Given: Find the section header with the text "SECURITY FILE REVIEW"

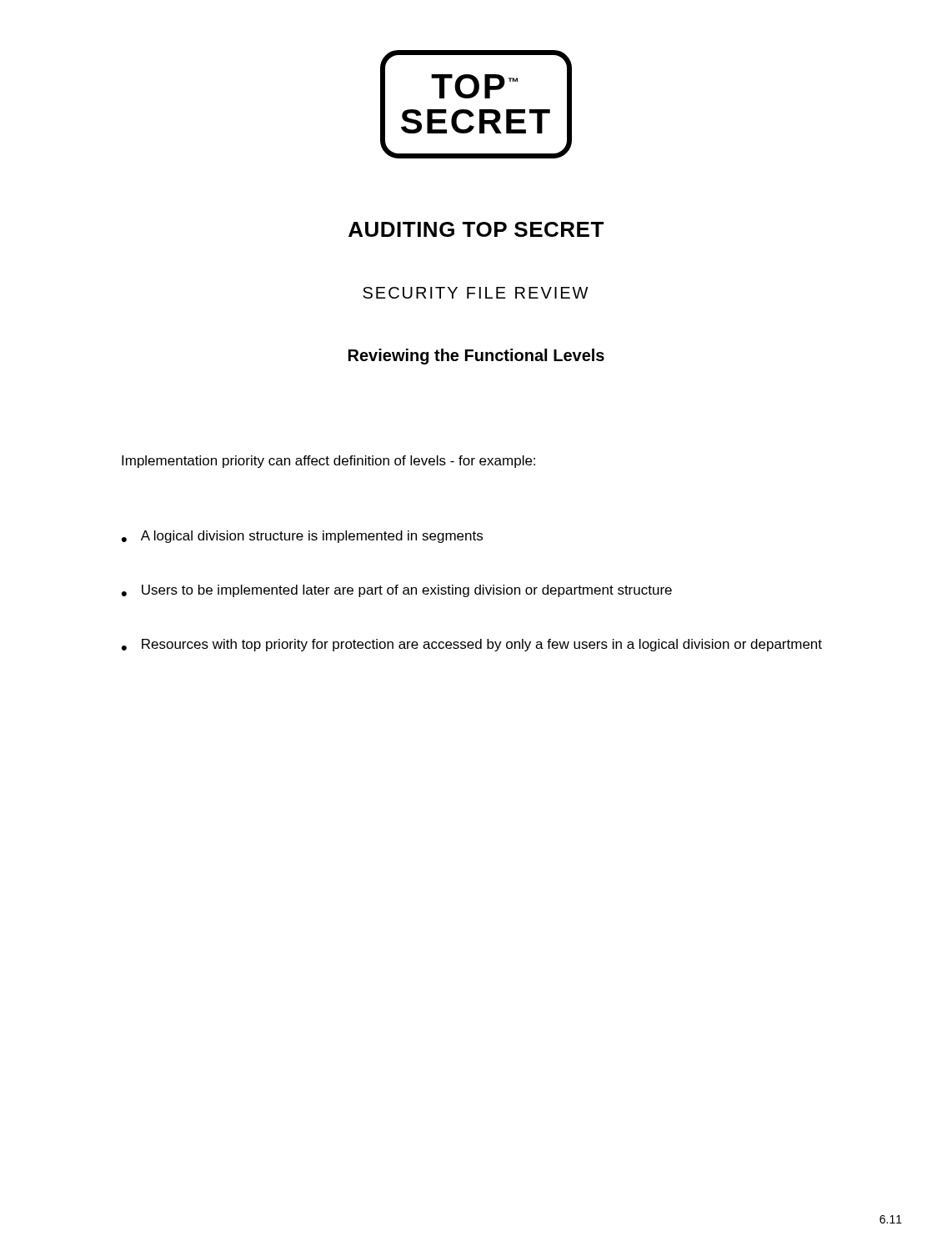Looking at the screenshot, I should point(476,293).
